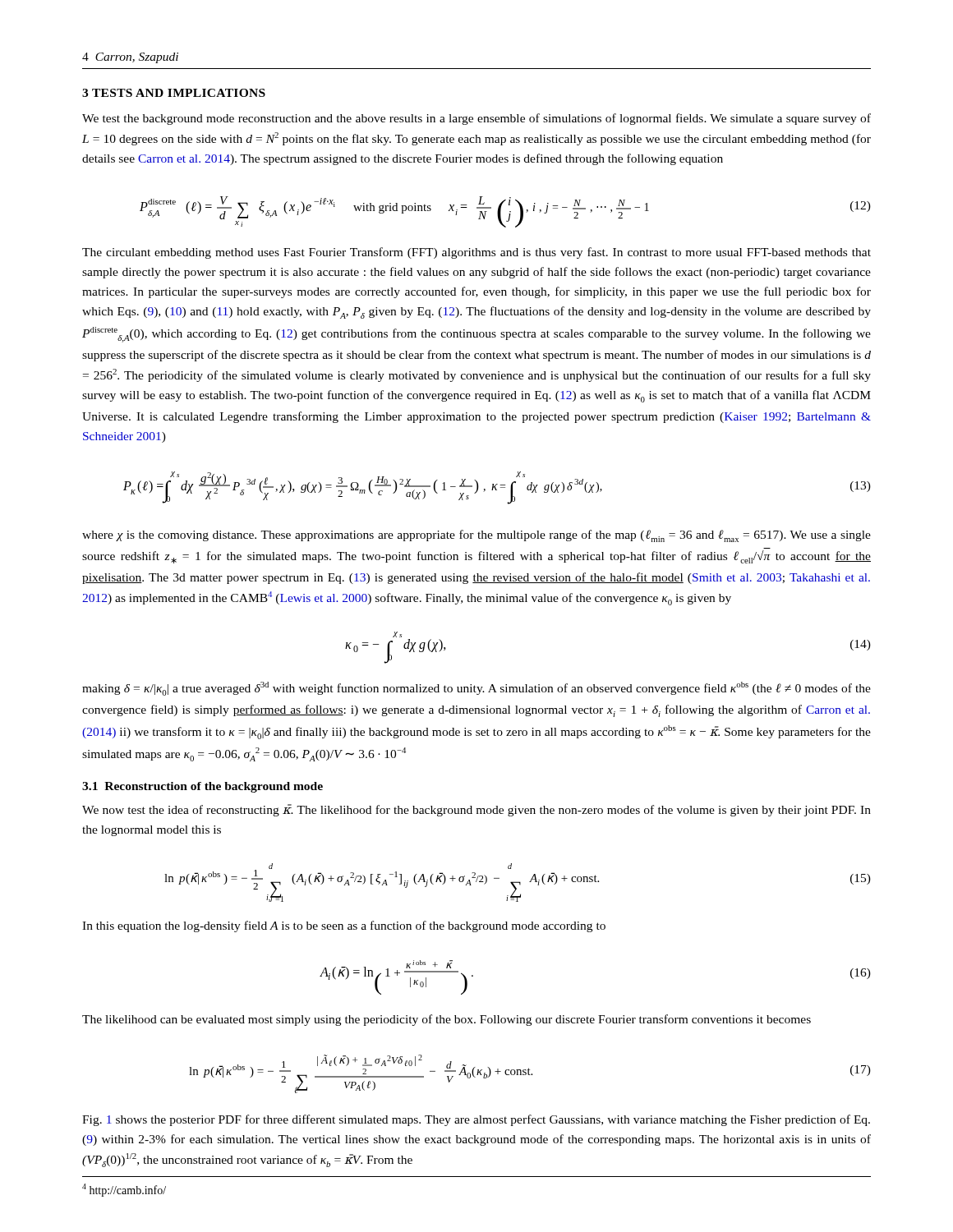Find the formula on this page that starts "P δ,A discrete ( ℓ )"
The image size is (953, 1232).
click(x=505, y=205)
